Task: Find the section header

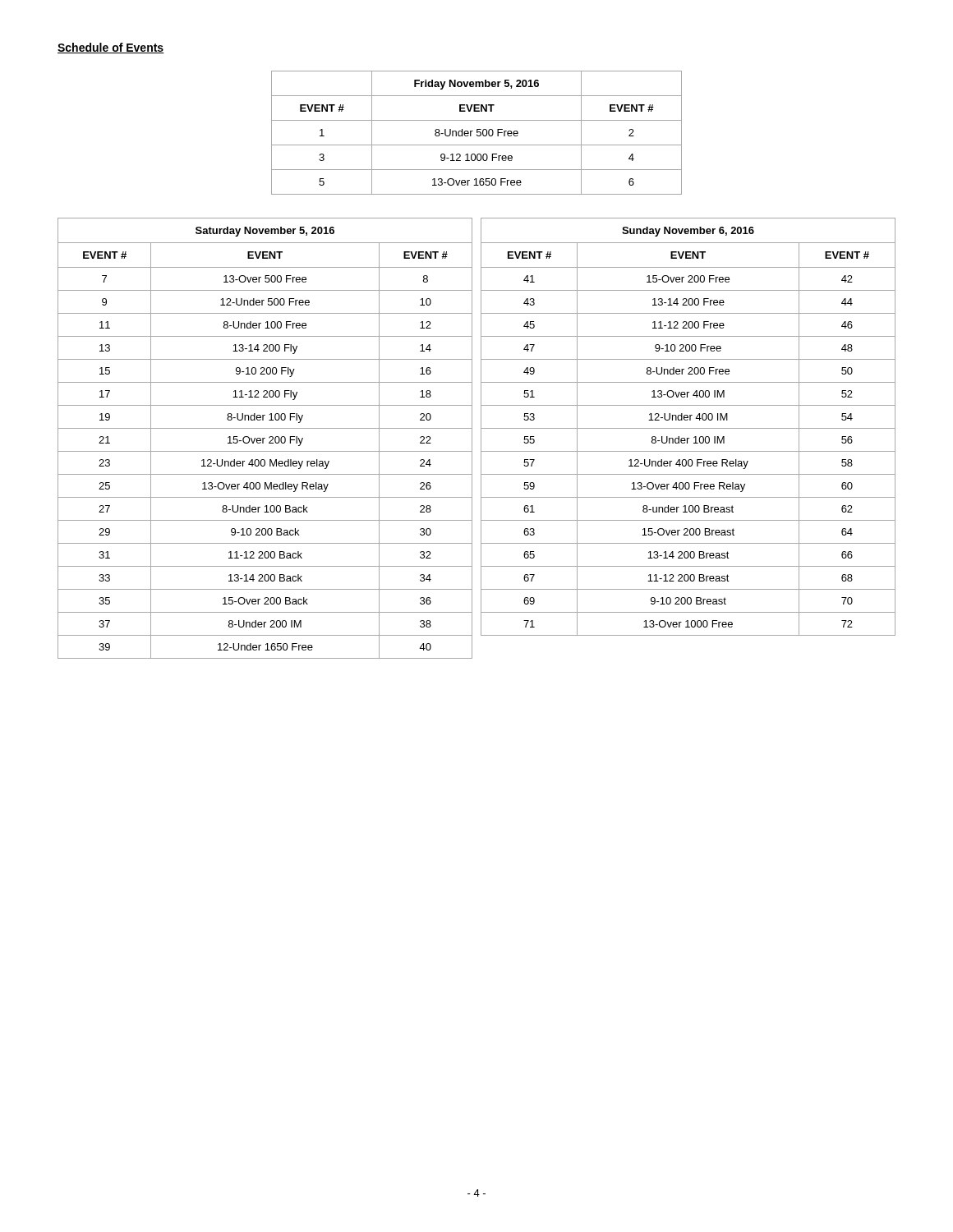Action: click(x=111, y=48)
